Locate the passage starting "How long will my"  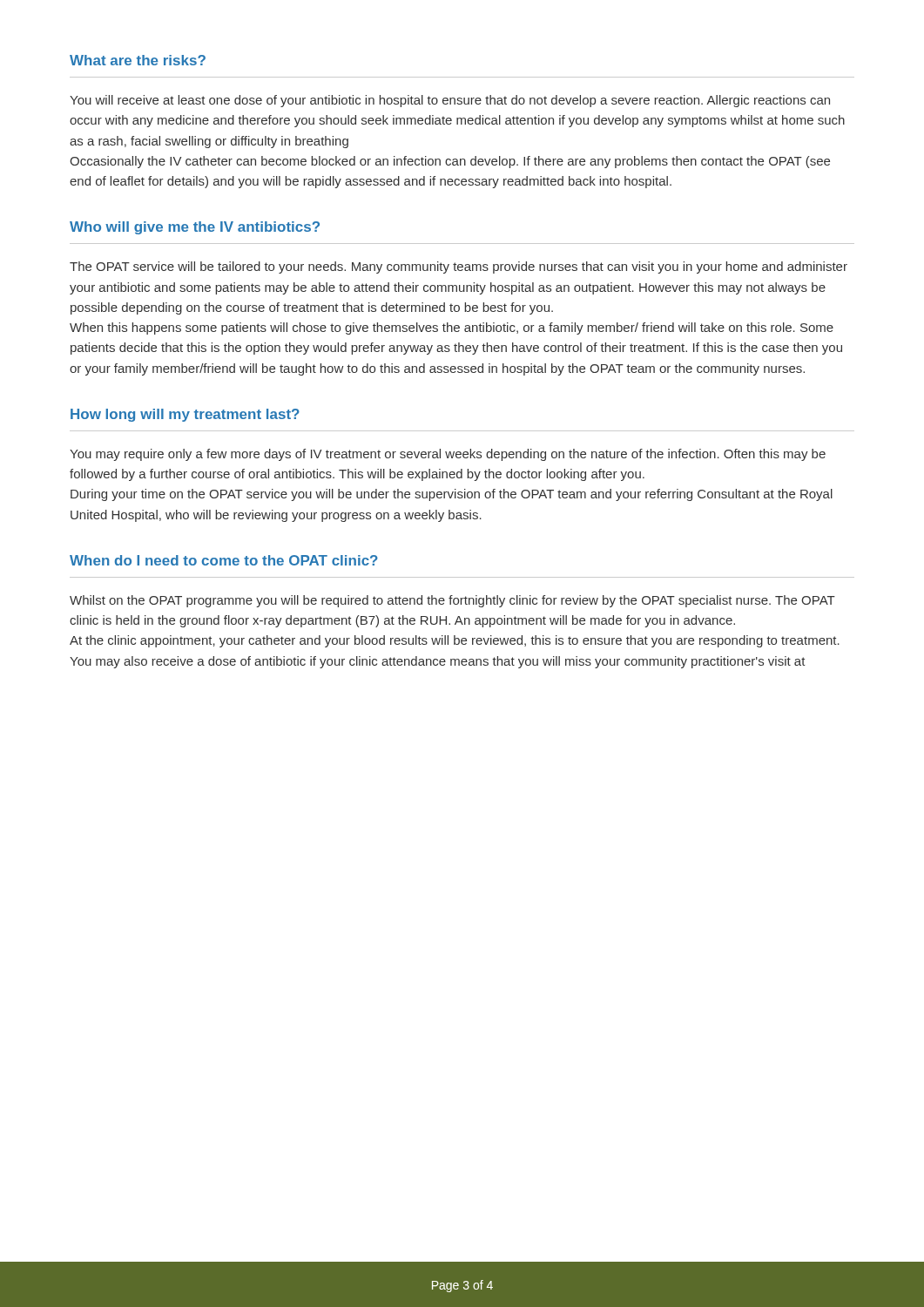click(x=185, y=415)
